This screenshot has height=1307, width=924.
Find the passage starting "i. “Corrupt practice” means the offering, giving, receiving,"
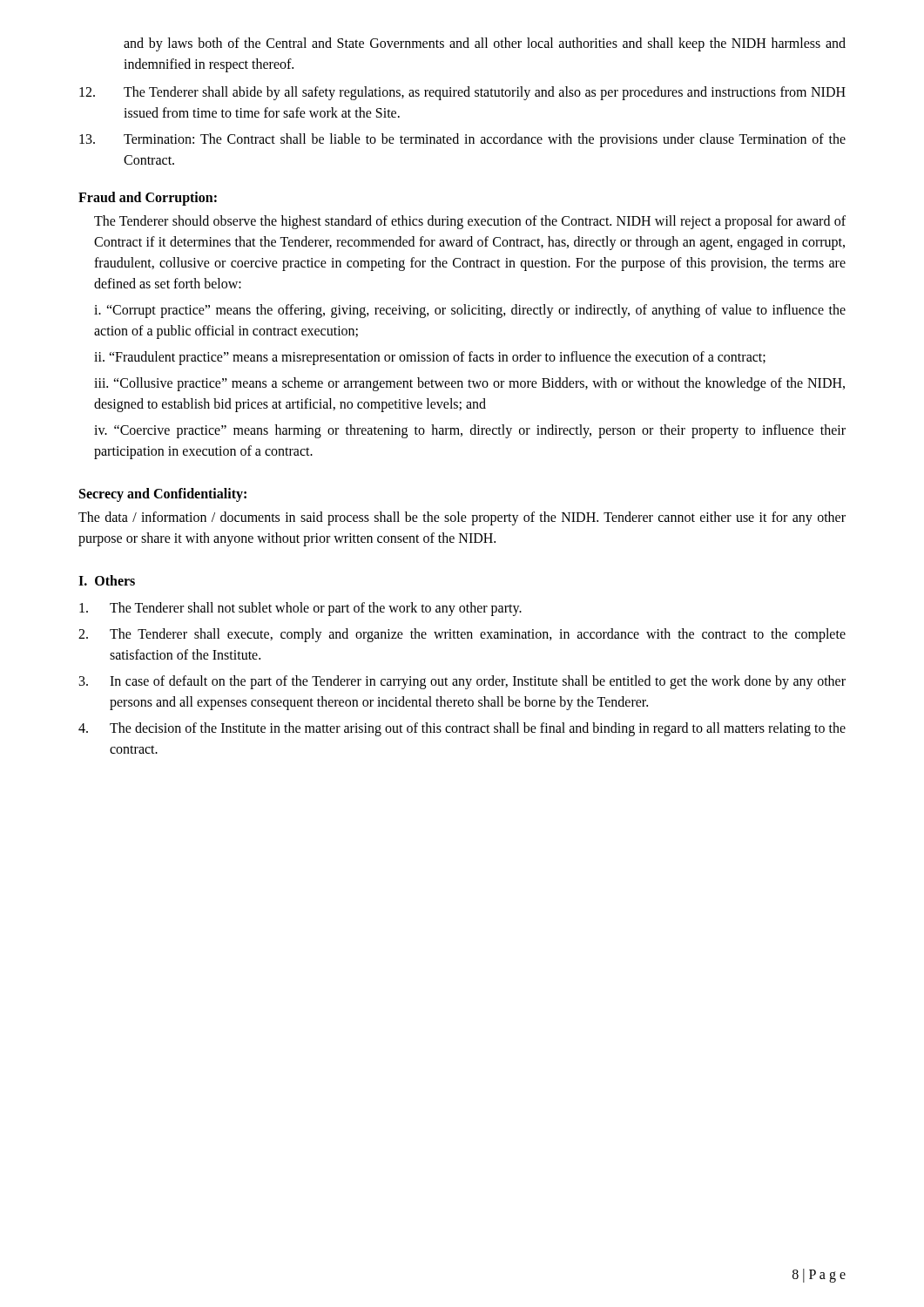click(470, 320)
